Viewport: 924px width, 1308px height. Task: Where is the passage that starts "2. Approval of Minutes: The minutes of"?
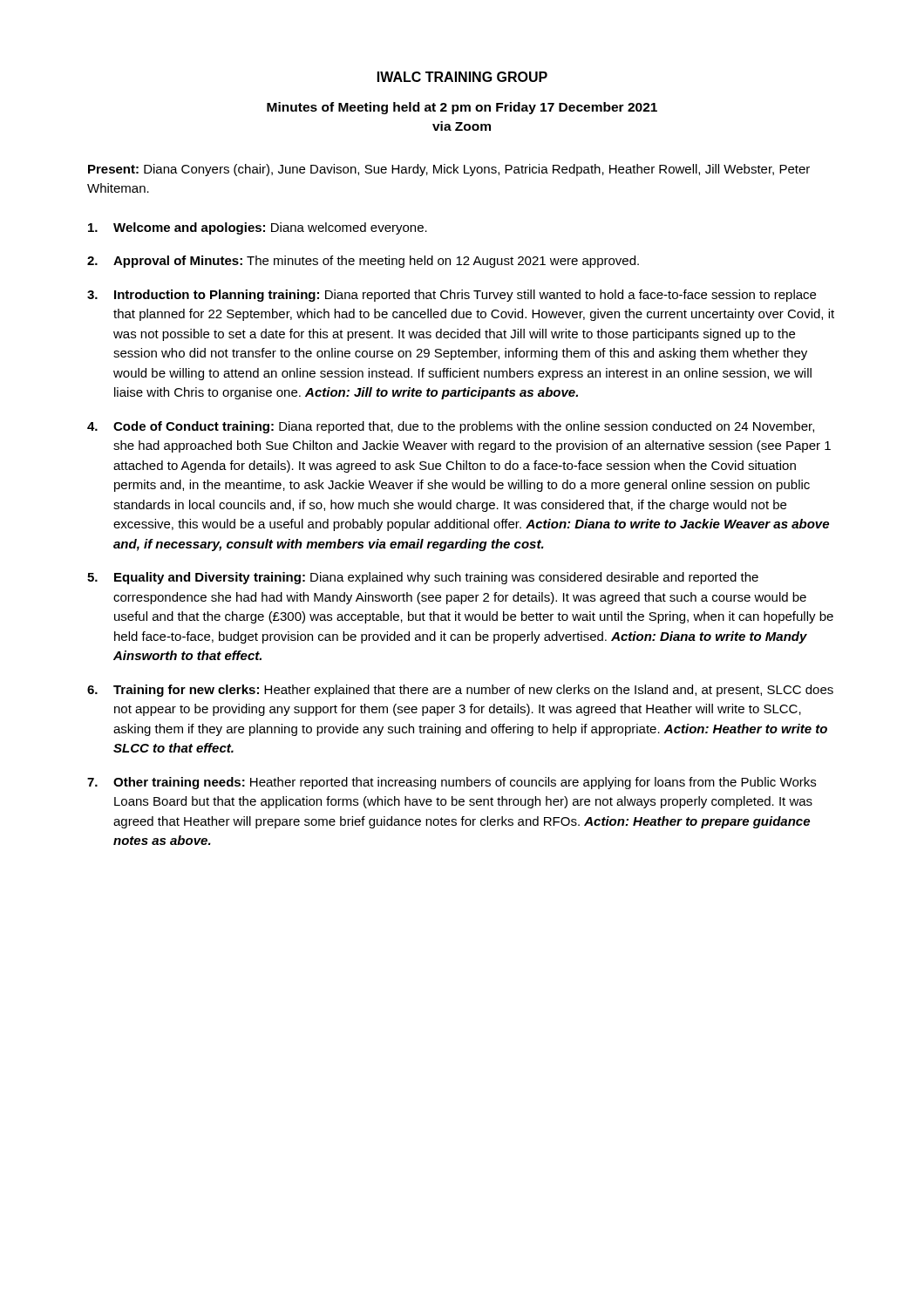pos(462,261)
